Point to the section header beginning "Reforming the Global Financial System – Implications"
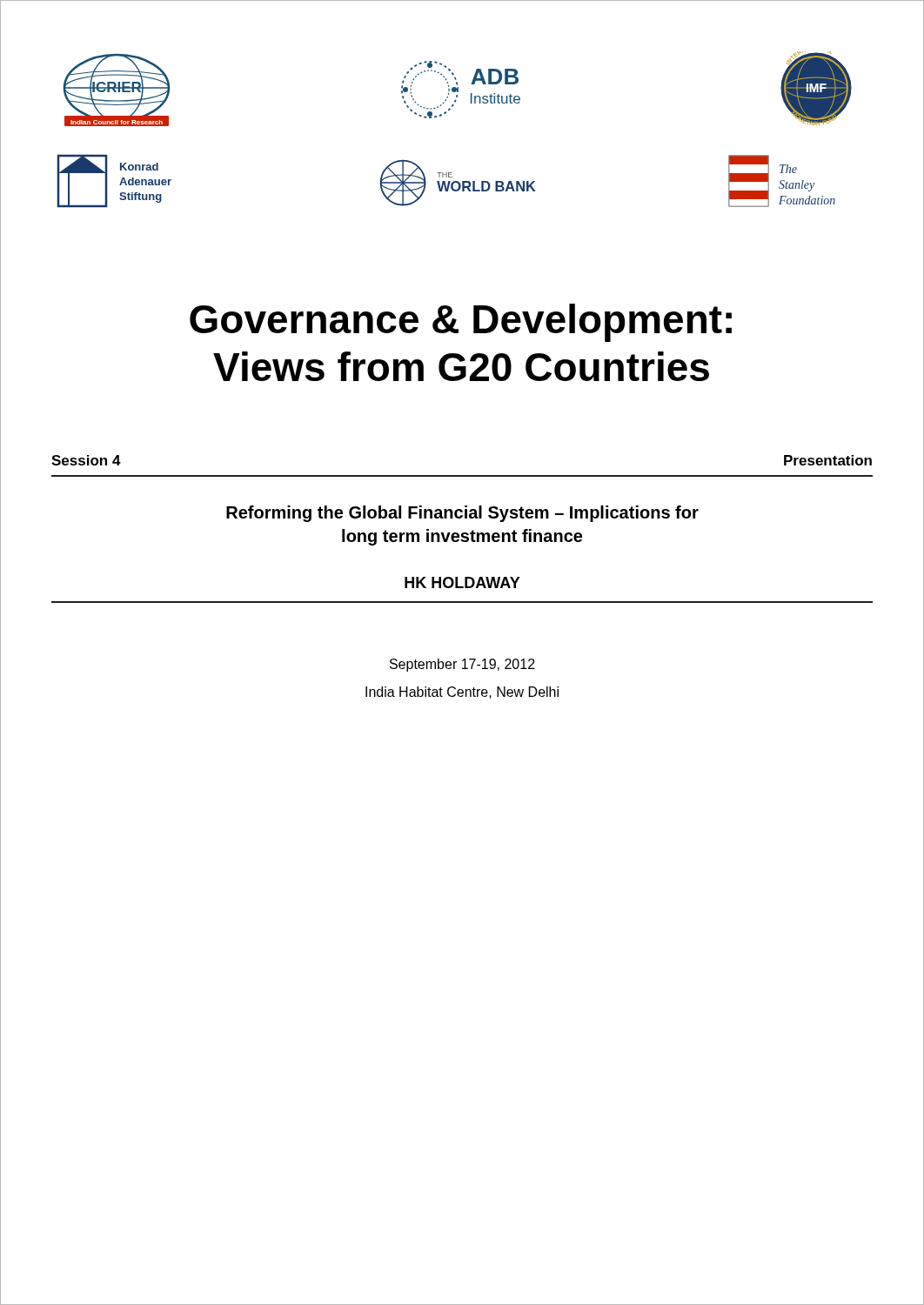Screen dimensions: 1305x924 coord(462,524)
